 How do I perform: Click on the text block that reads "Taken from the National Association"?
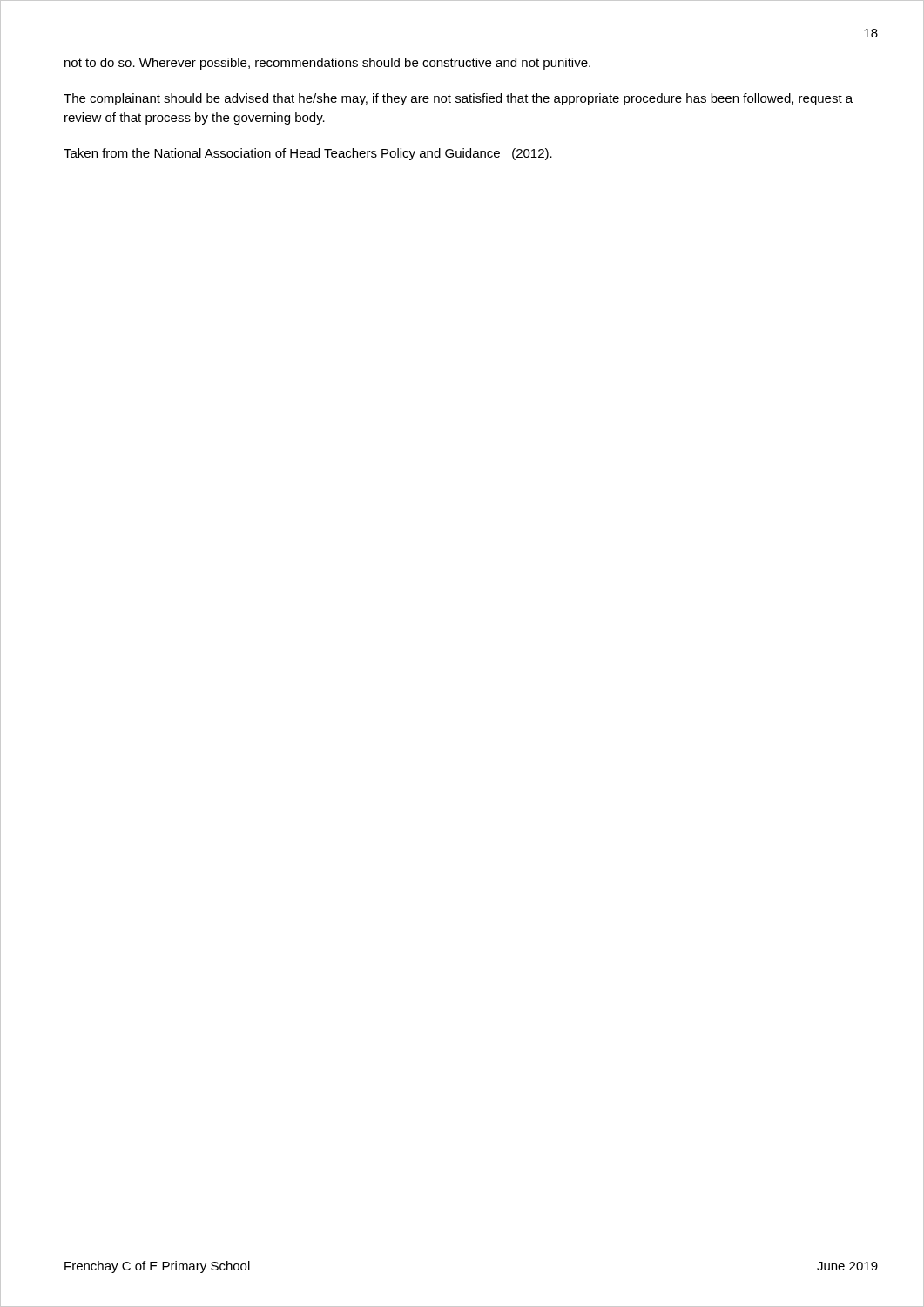(308, 152)
